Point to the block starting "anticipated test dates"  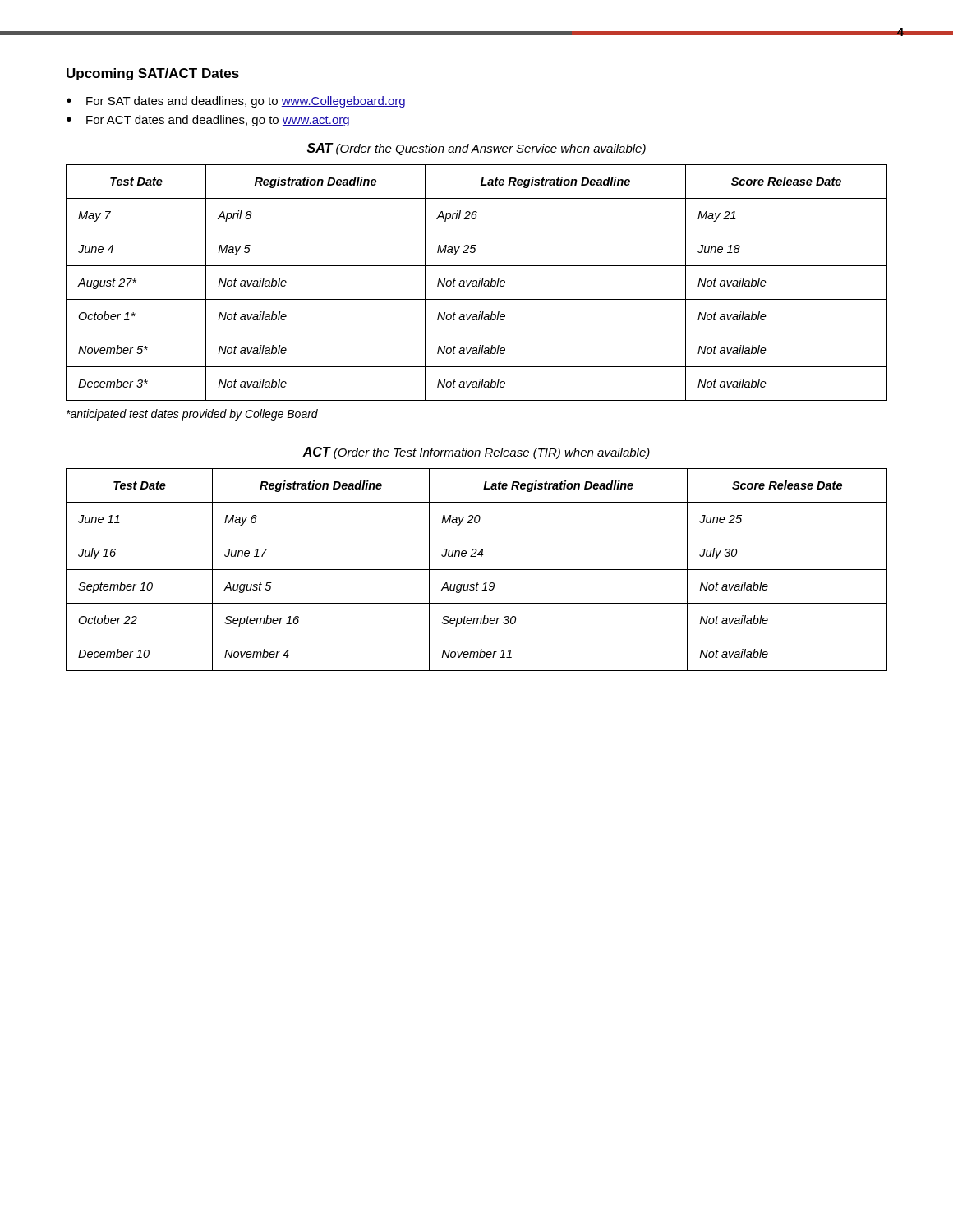click(x=192, y=414)
